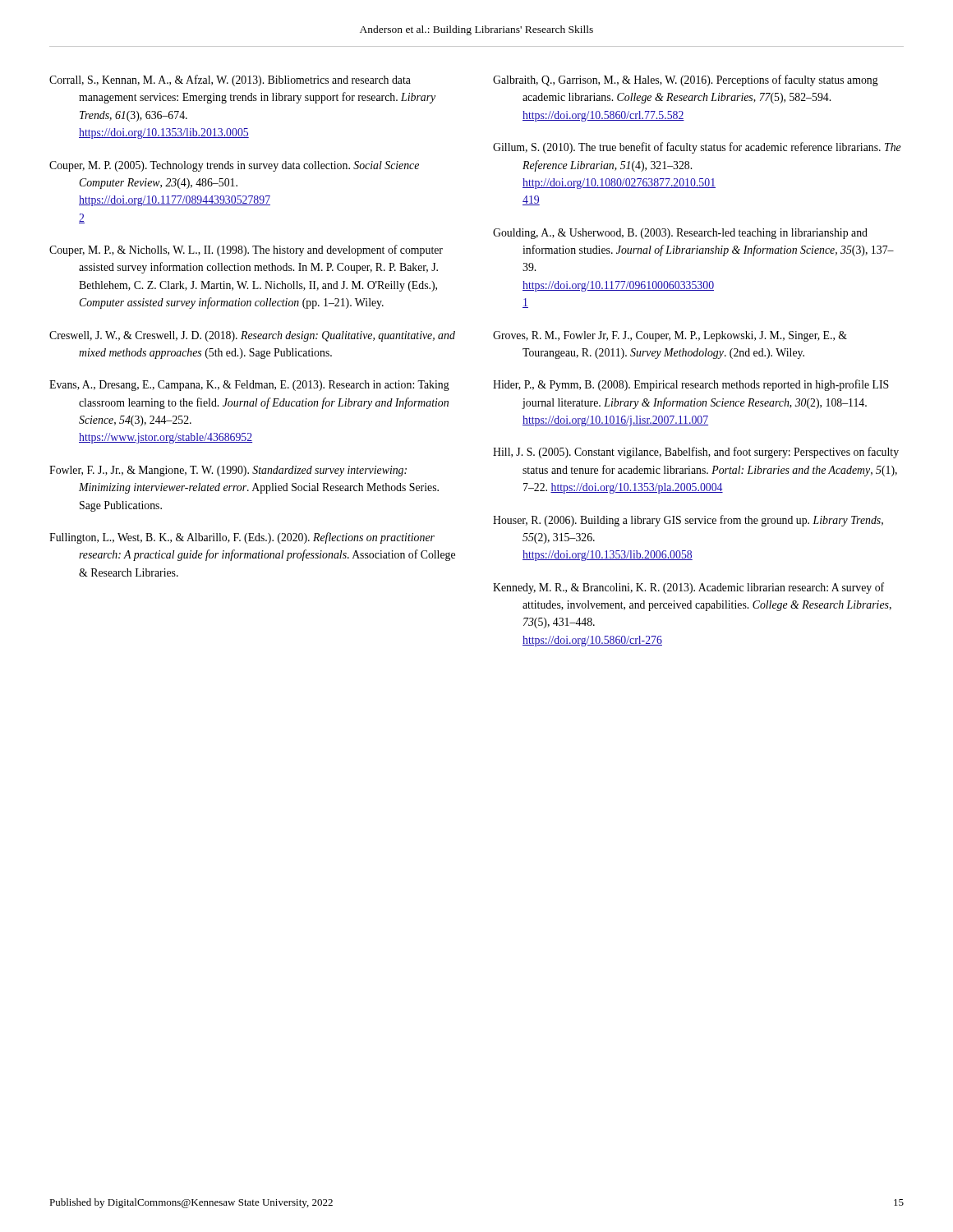This screenshot has height=1232, width=953.
Task: Navigate to the text block starting "Evans, A., Dresang, E., Campana,"
Action: pyautogui.click(x=249, y=411)
